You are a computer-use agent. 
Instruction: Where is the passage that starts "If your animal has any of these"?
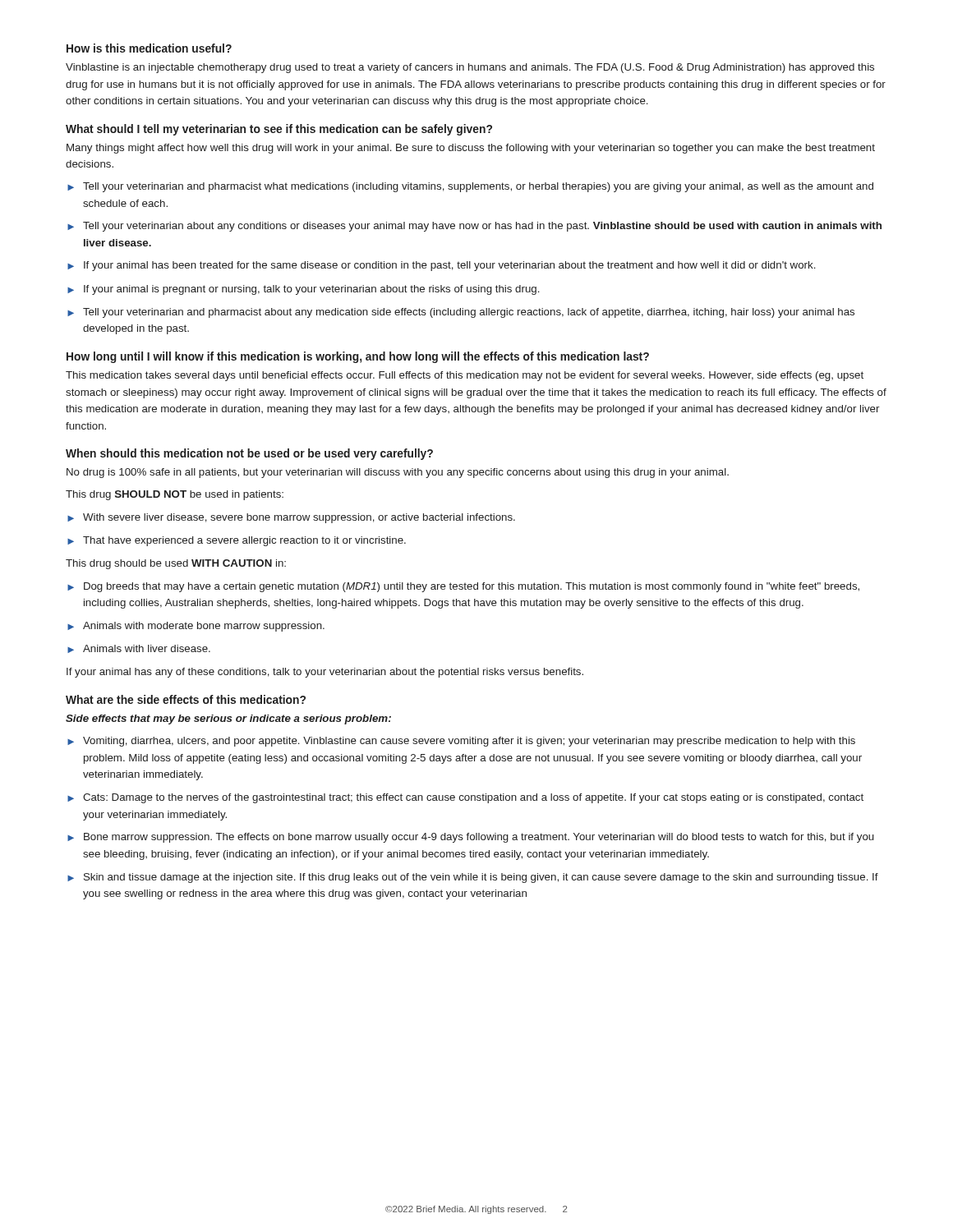point(325,671)
